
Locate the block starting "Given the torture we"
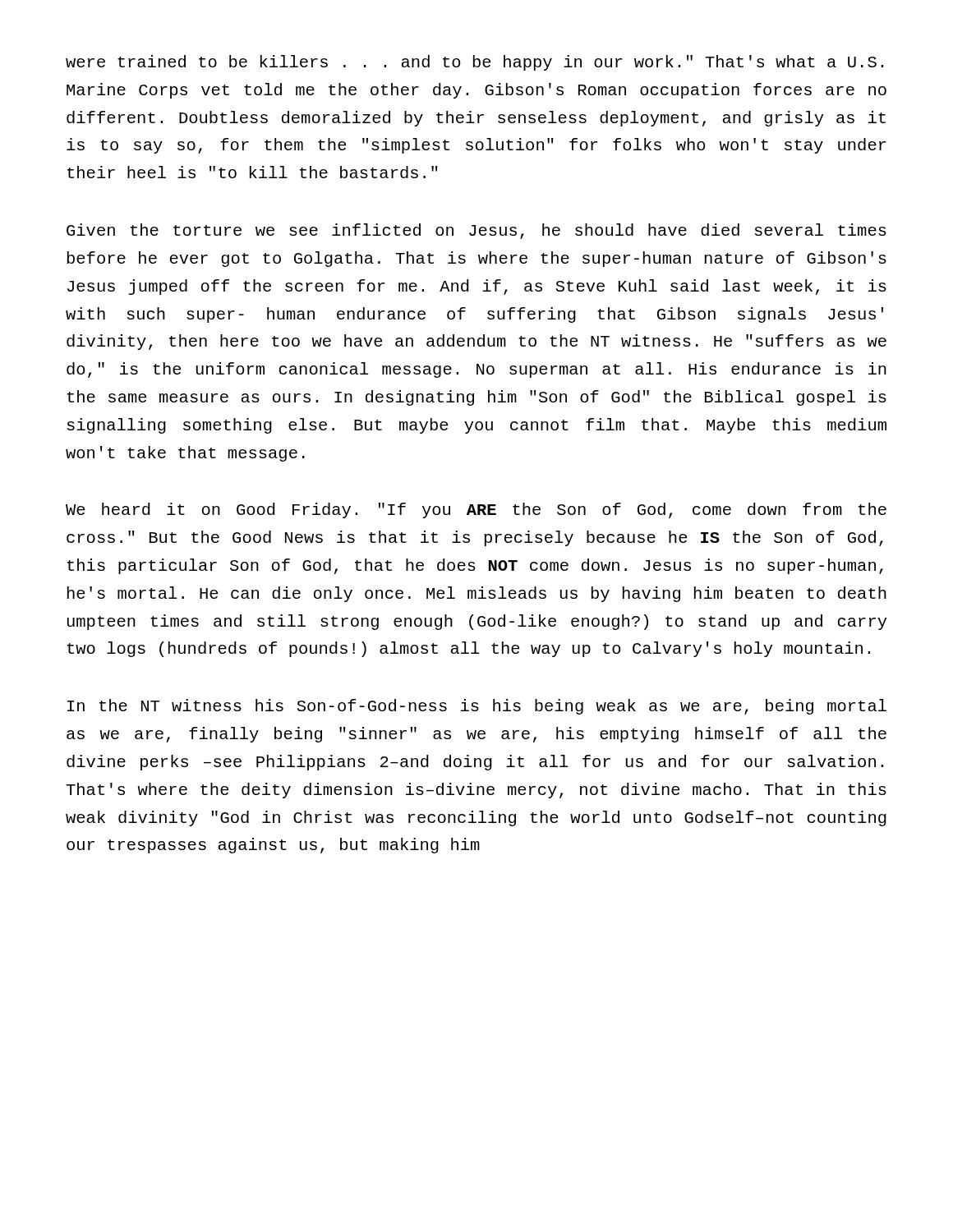[476, 342]
